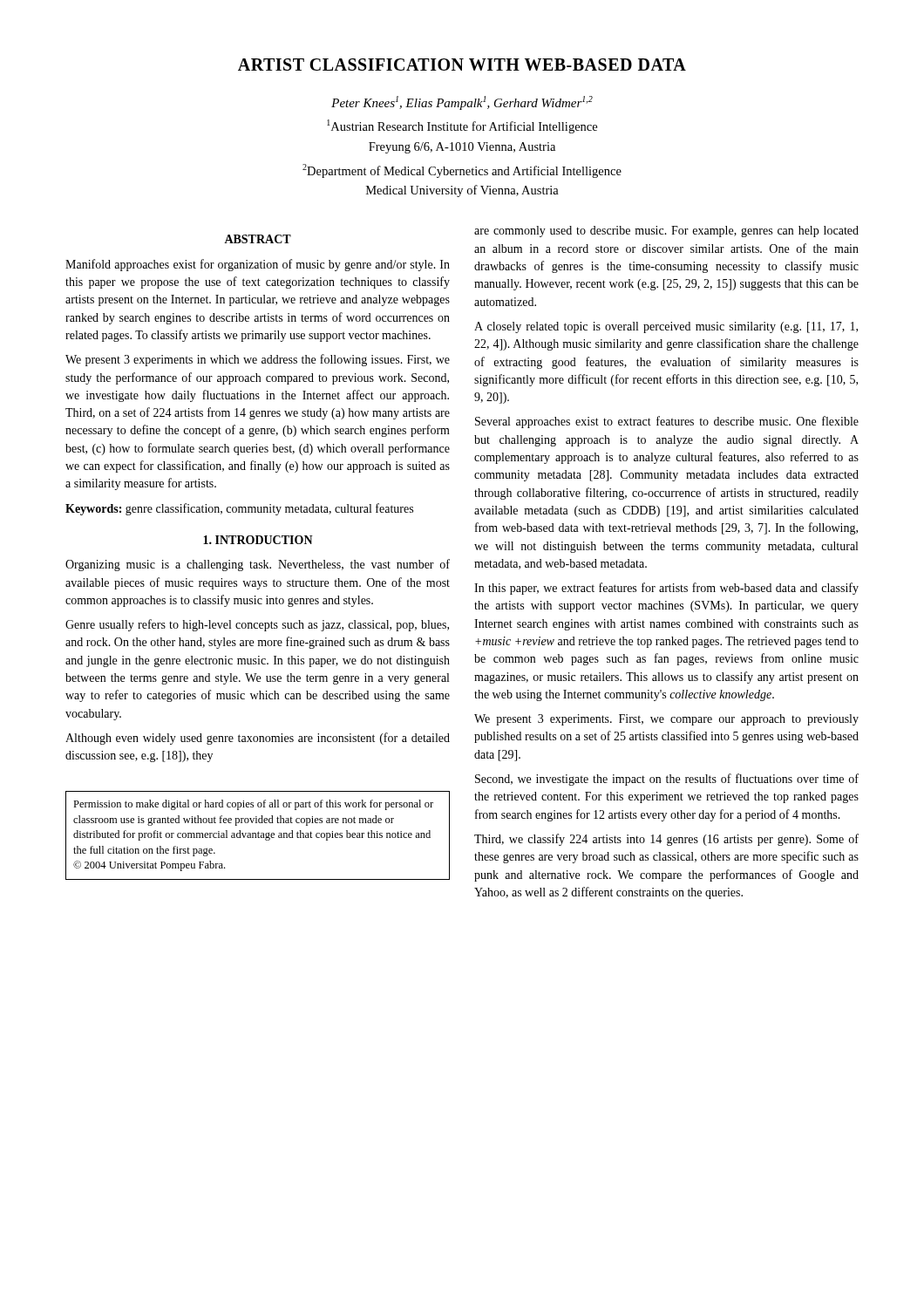This screenshot has width=924, height=1308.
Task: Locate the text block that says "Organizing music is a challenging task. Nevertheless,"
Action: [258, 661]
